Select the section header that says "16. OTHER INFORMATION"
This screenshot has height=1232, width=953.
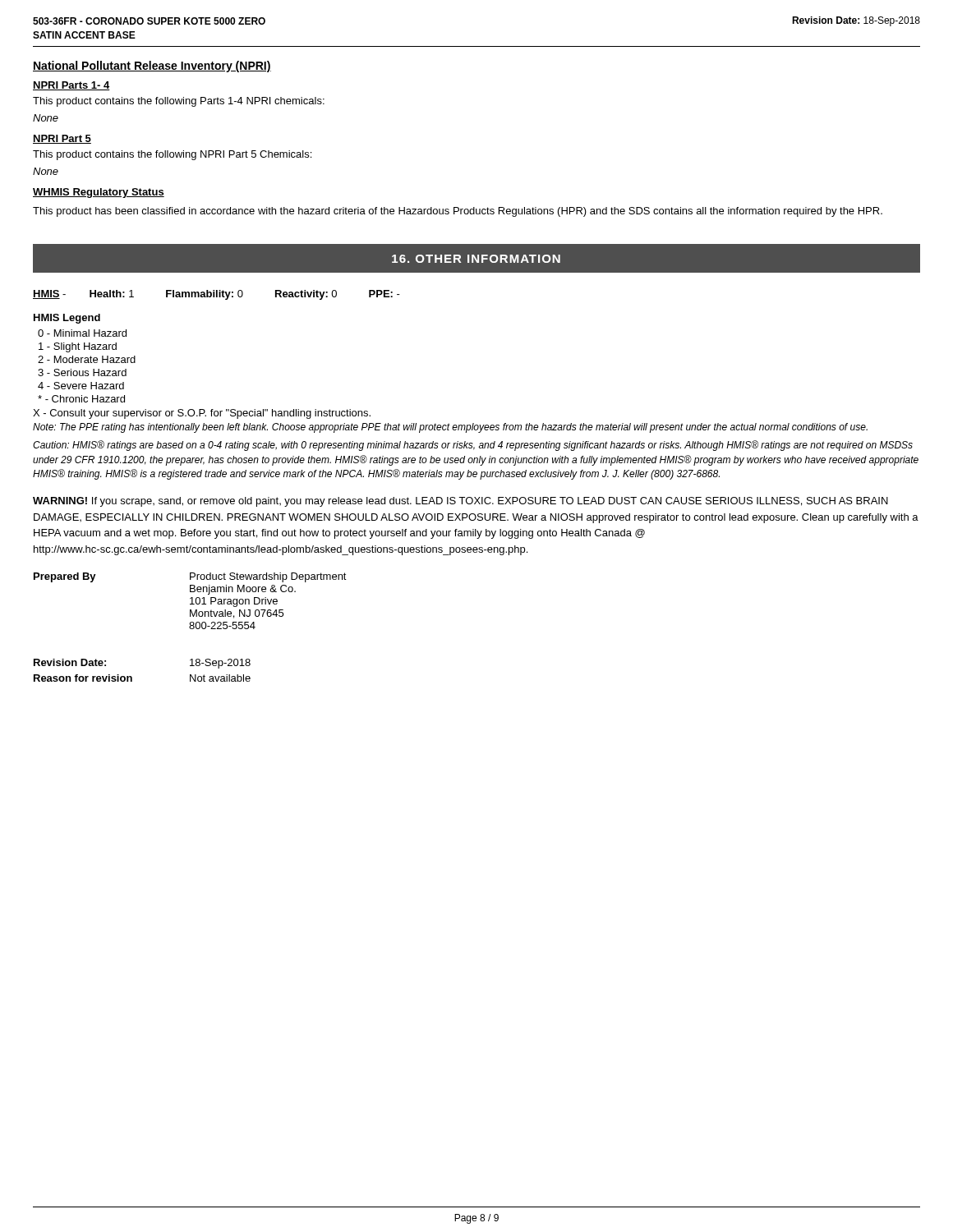click(x=476, y=258)
